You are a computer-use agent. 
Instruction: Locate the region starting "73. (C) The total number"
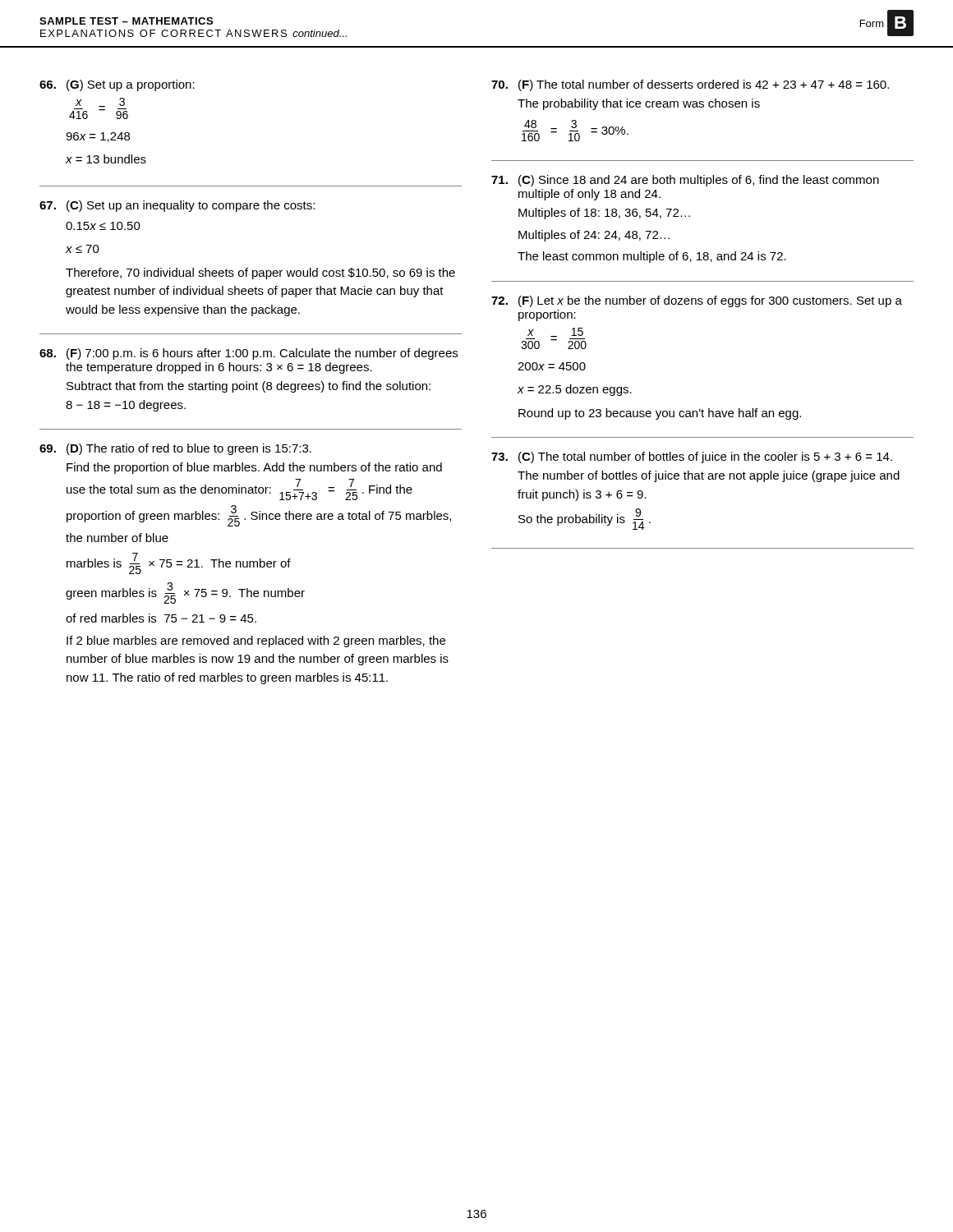(692, 457)
